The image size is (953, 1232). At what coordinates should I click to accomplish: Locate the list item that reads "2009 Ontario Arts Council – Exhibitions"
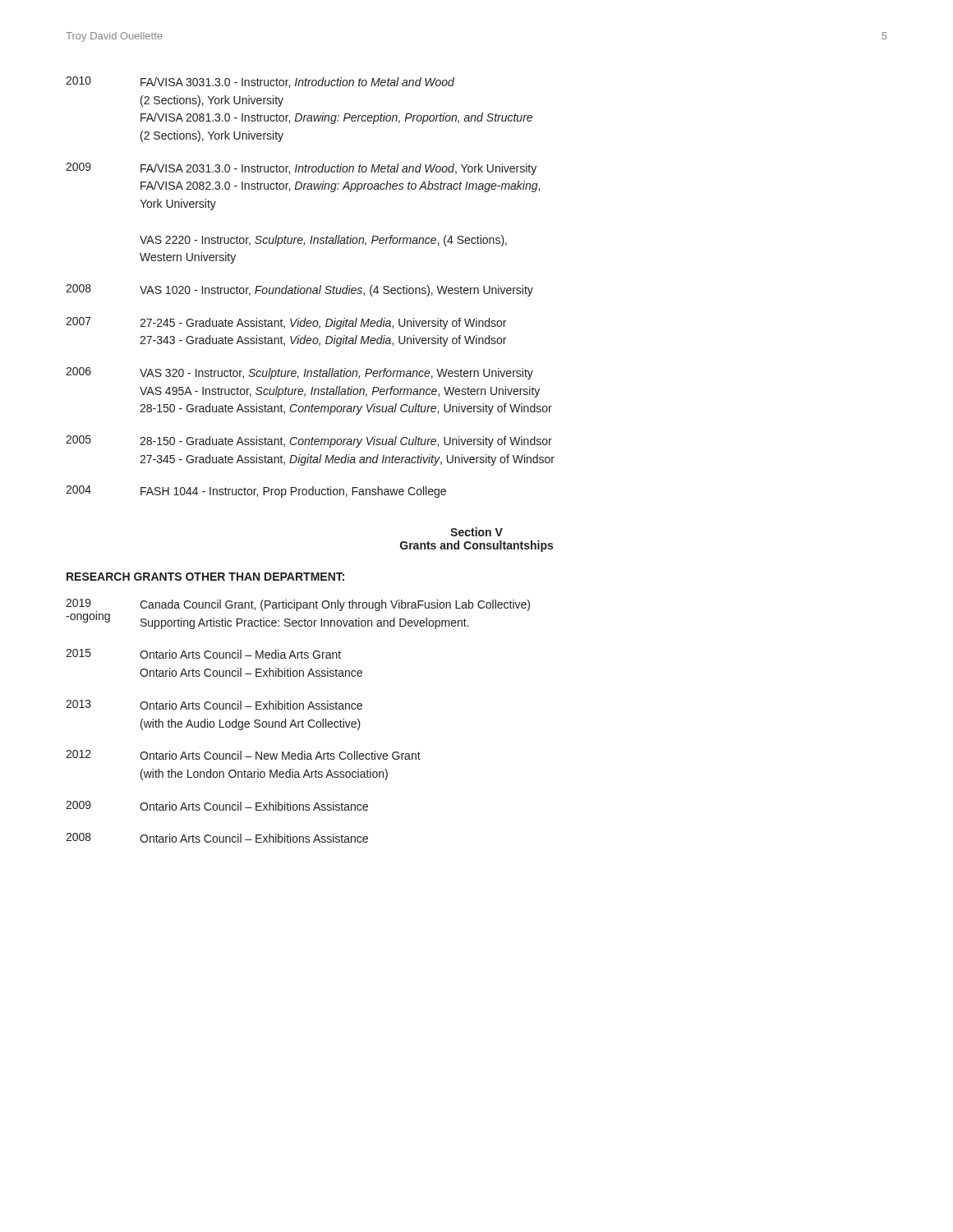pyautogui.click(x=217, y=806)
